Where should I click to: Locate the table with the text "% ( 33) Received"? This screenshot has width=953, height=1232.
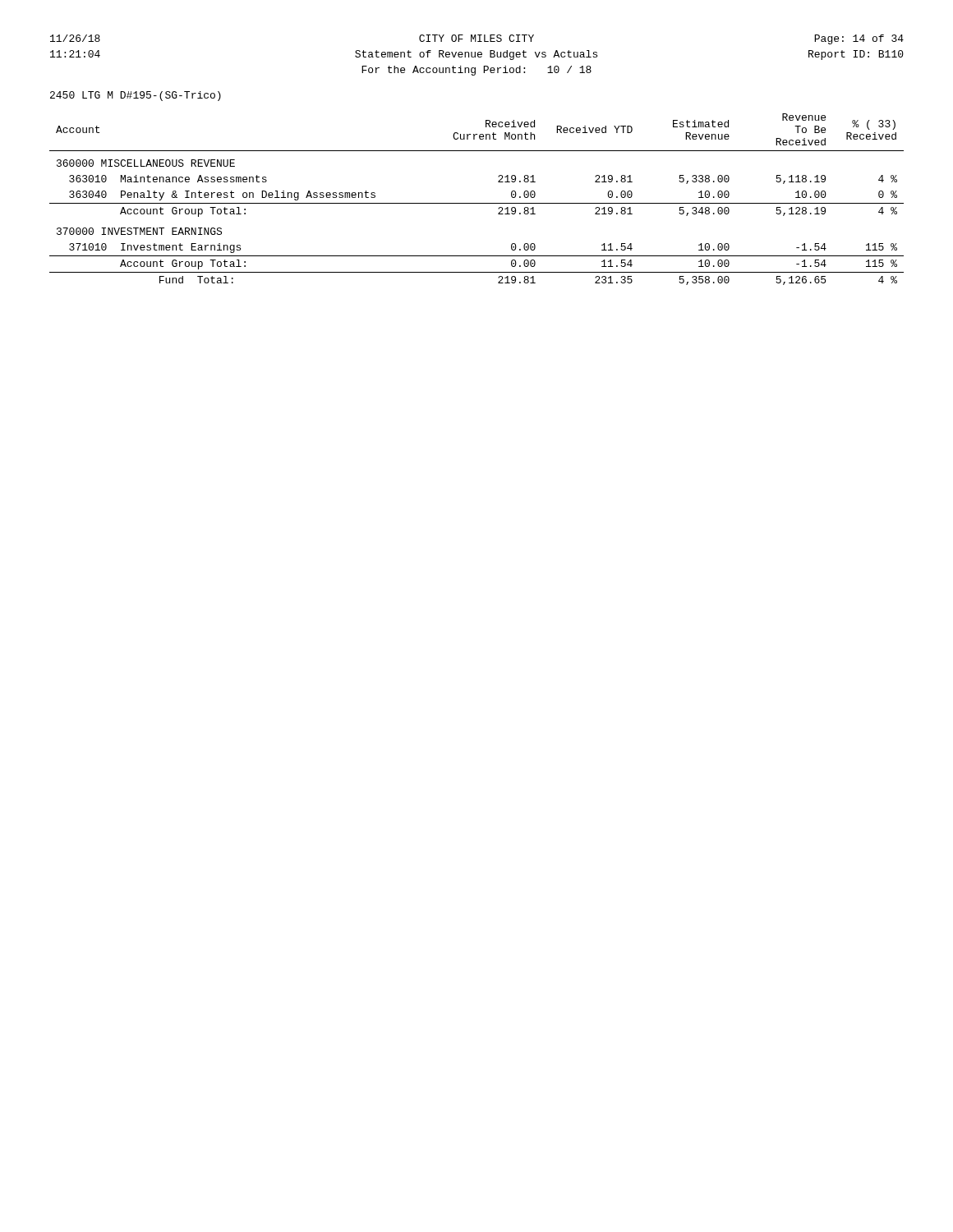(x=476, y=199)
